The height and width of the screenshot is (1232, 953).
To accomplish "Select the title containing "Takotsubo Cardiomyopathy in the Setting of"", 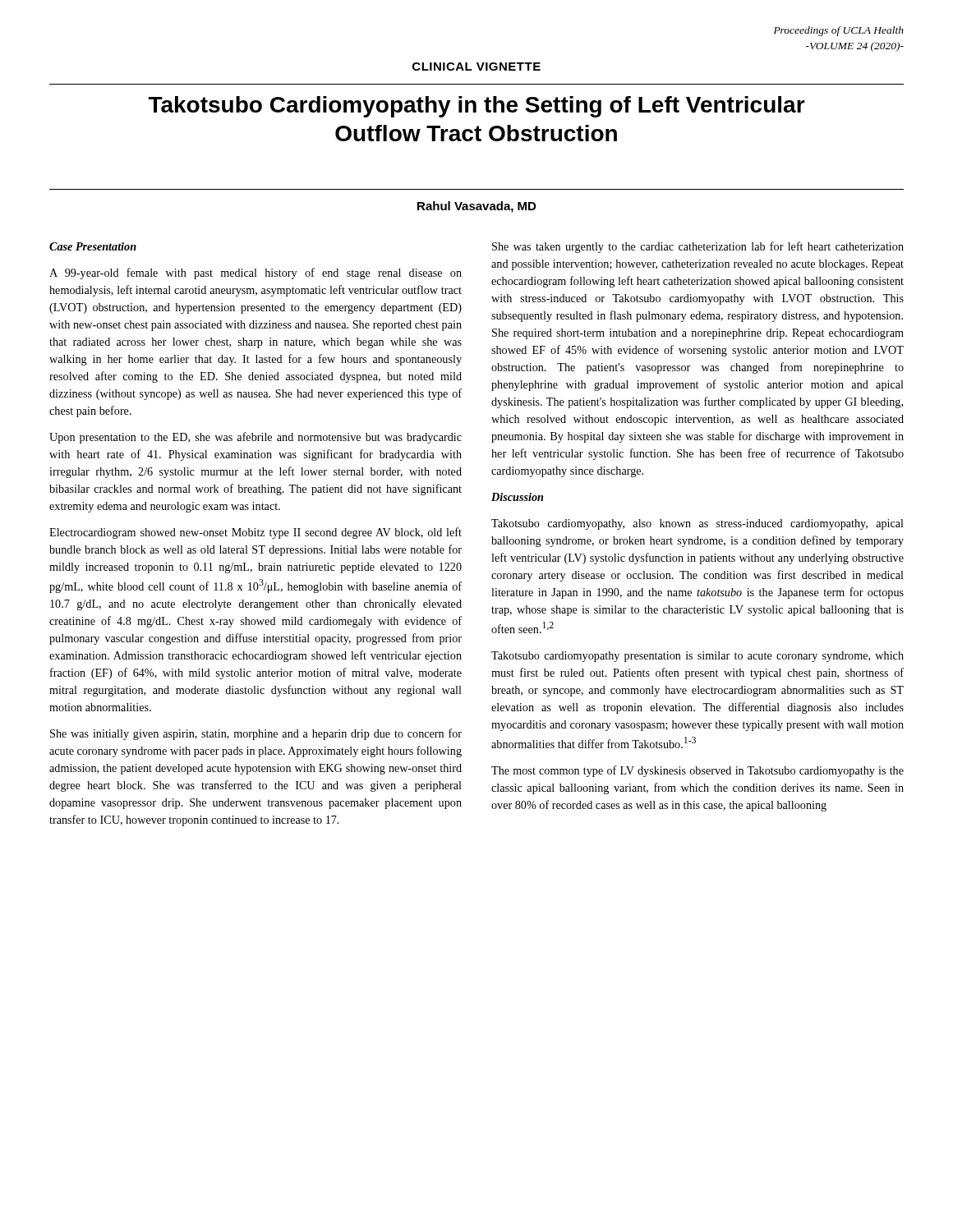I will pyautogui.click(x=476, y=119).
